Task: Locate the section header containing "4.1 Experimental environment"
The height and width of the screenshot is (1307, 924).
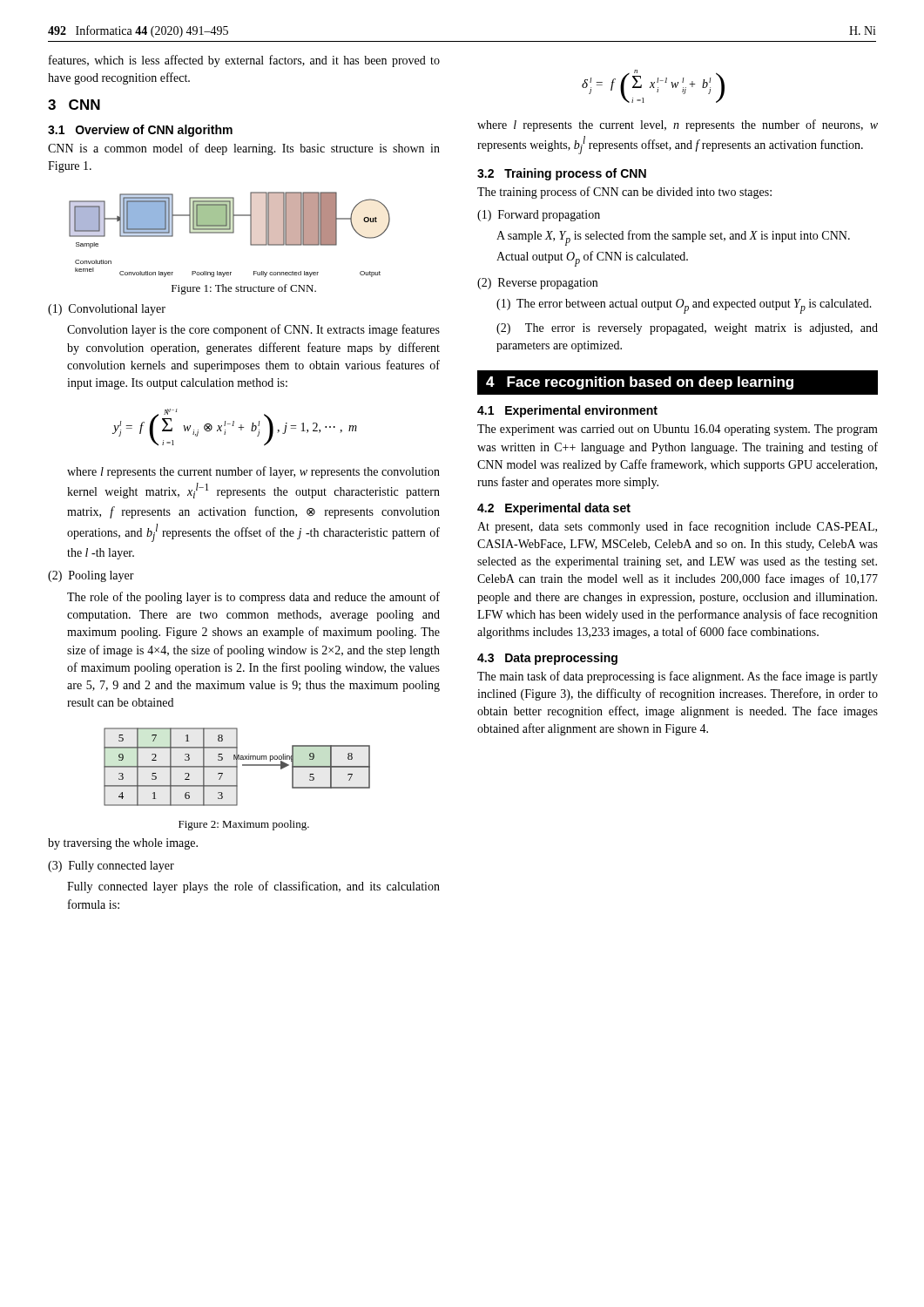Action: coord(567,411)
